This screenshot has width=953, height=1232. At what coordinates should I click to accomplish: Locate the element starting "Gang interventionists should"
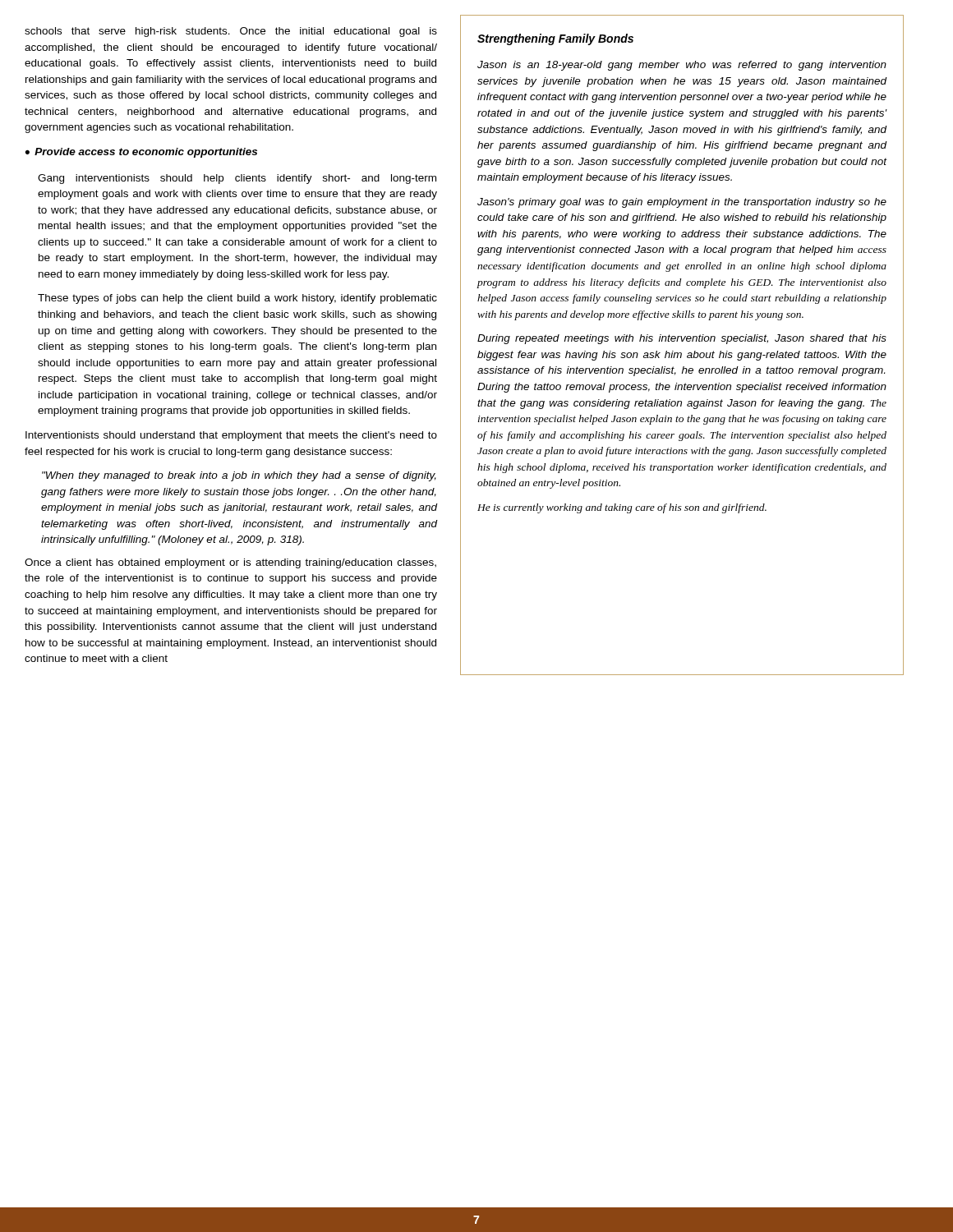237,226
